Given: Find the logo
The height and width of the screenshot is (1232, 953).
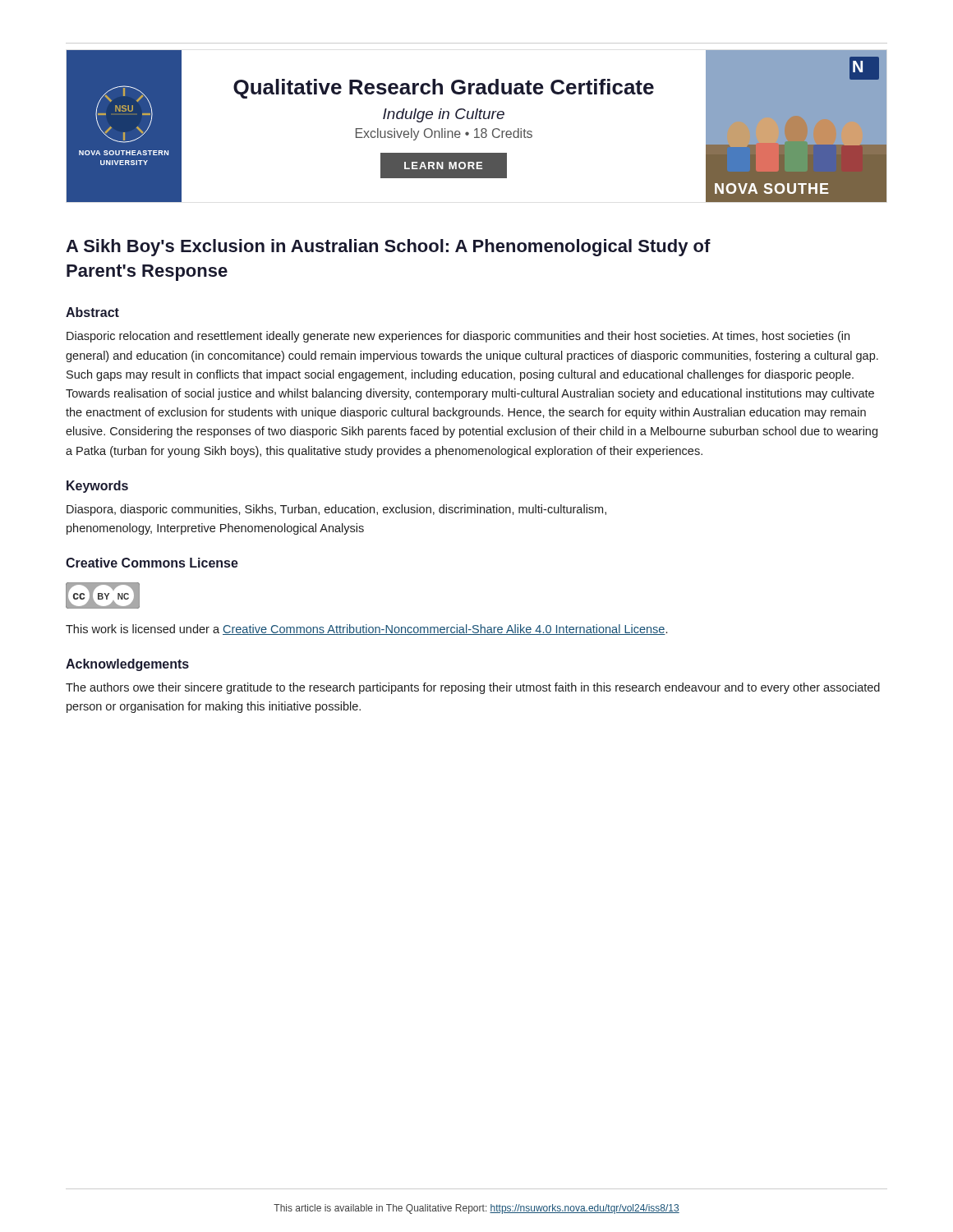Looking at the screenshot, I should [x=103, y=597].
